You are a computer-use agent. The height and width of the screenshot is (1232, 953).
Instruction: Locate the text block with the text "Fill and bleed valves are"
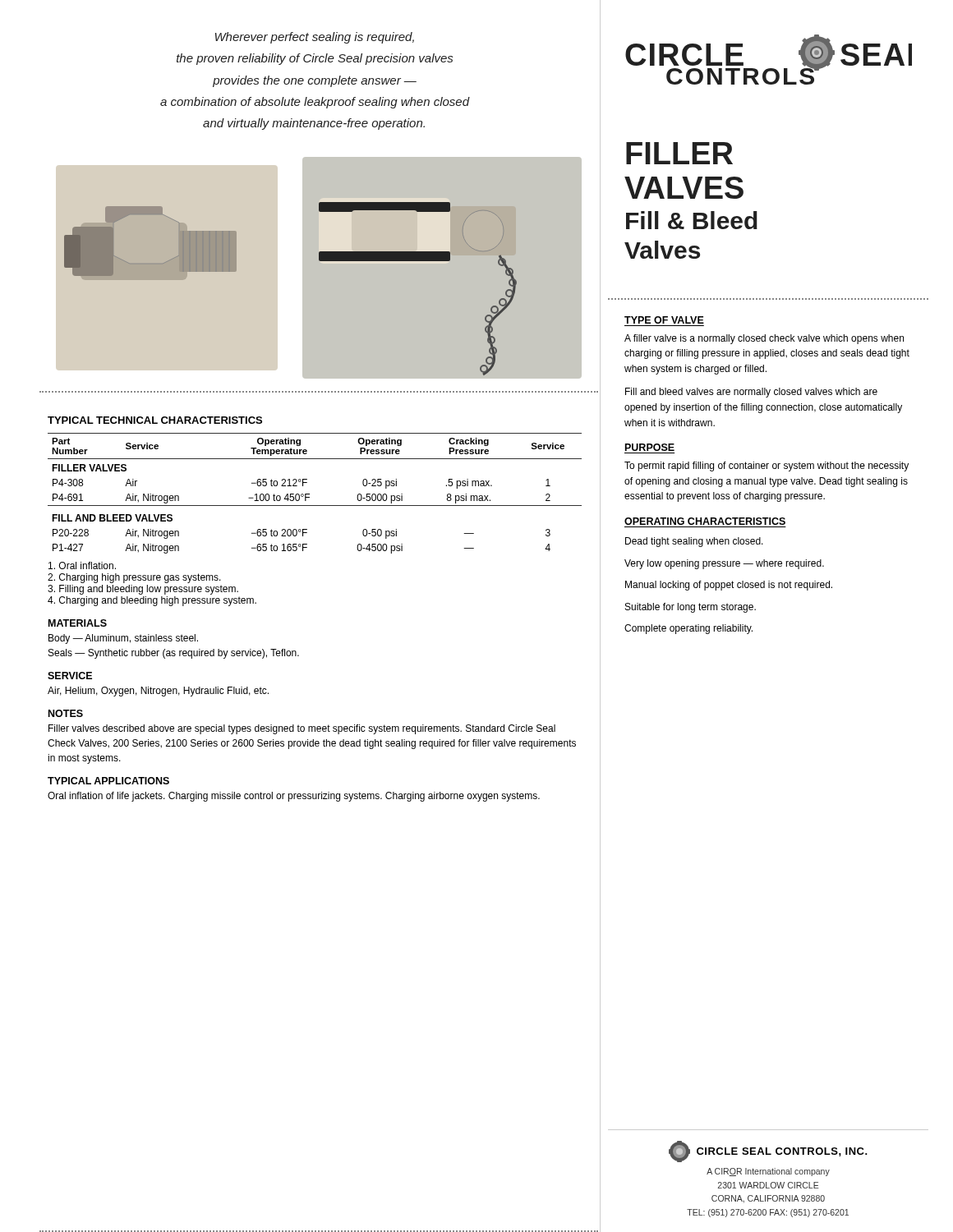tap(763, 407)
